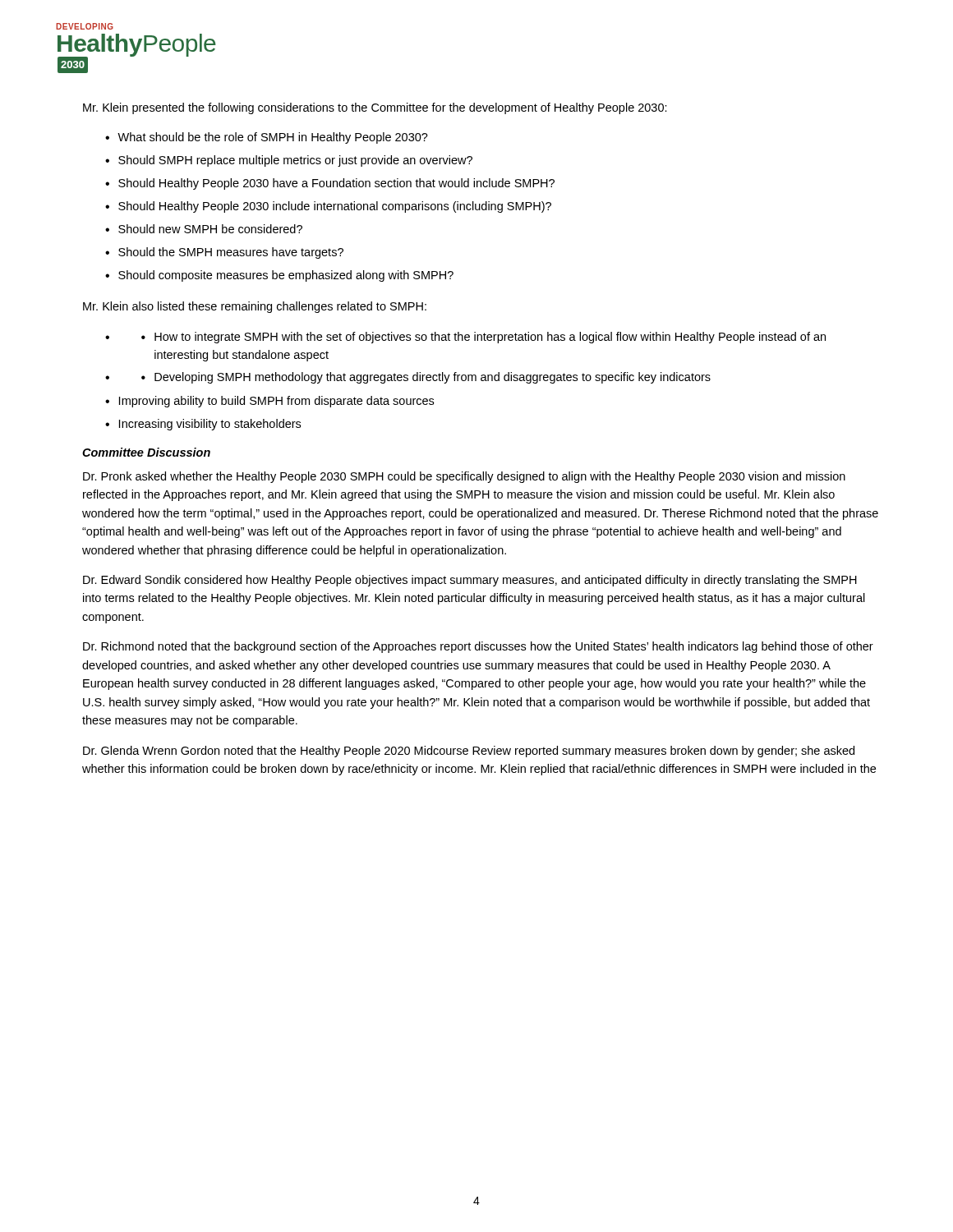Locate the text block containing "Dr. Richmond noted"
This screenshot has width=953, height=1232.
pos(478,684)
